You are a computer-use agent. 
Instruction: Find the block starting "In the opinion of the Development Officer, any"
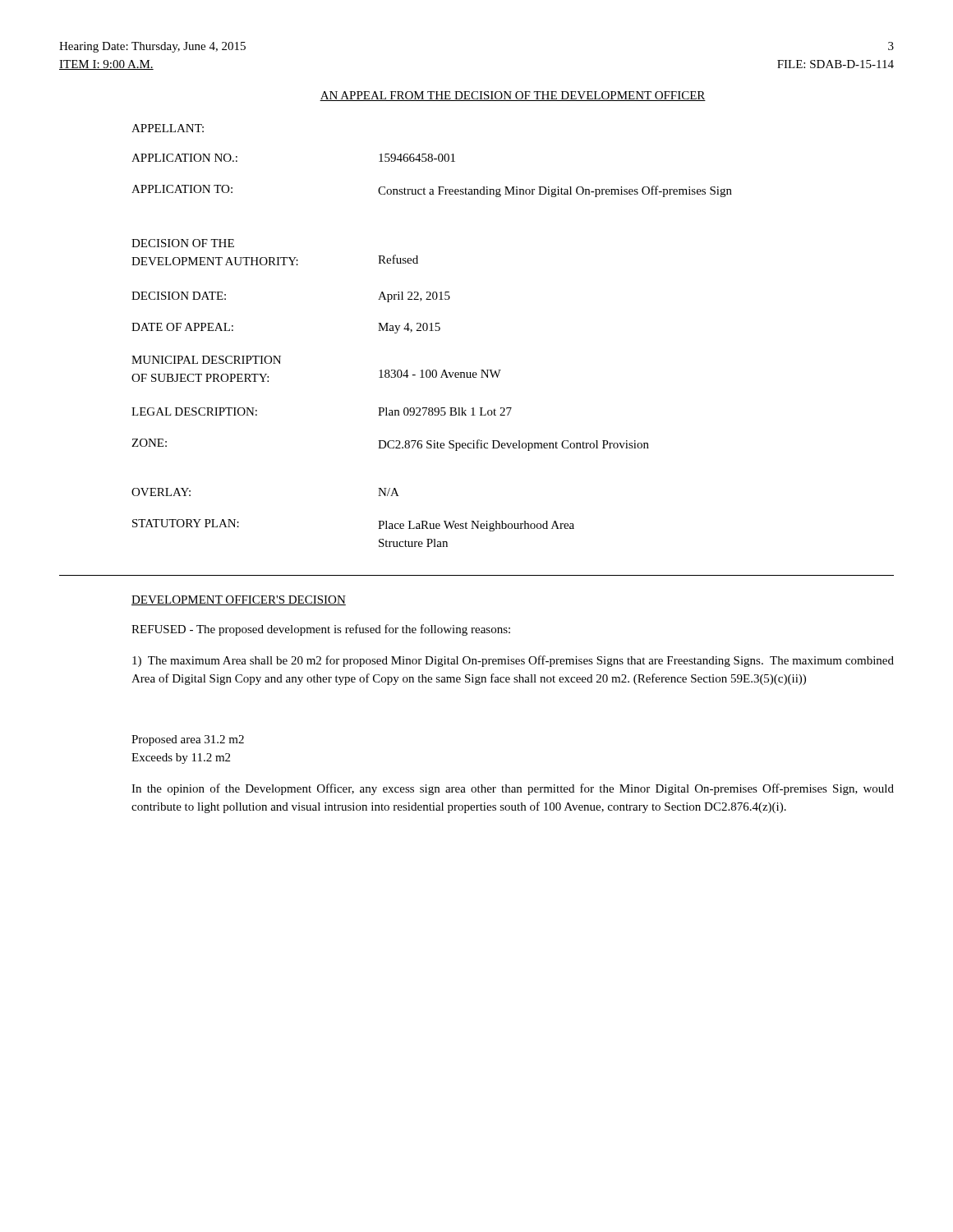[x=513, y=797]
